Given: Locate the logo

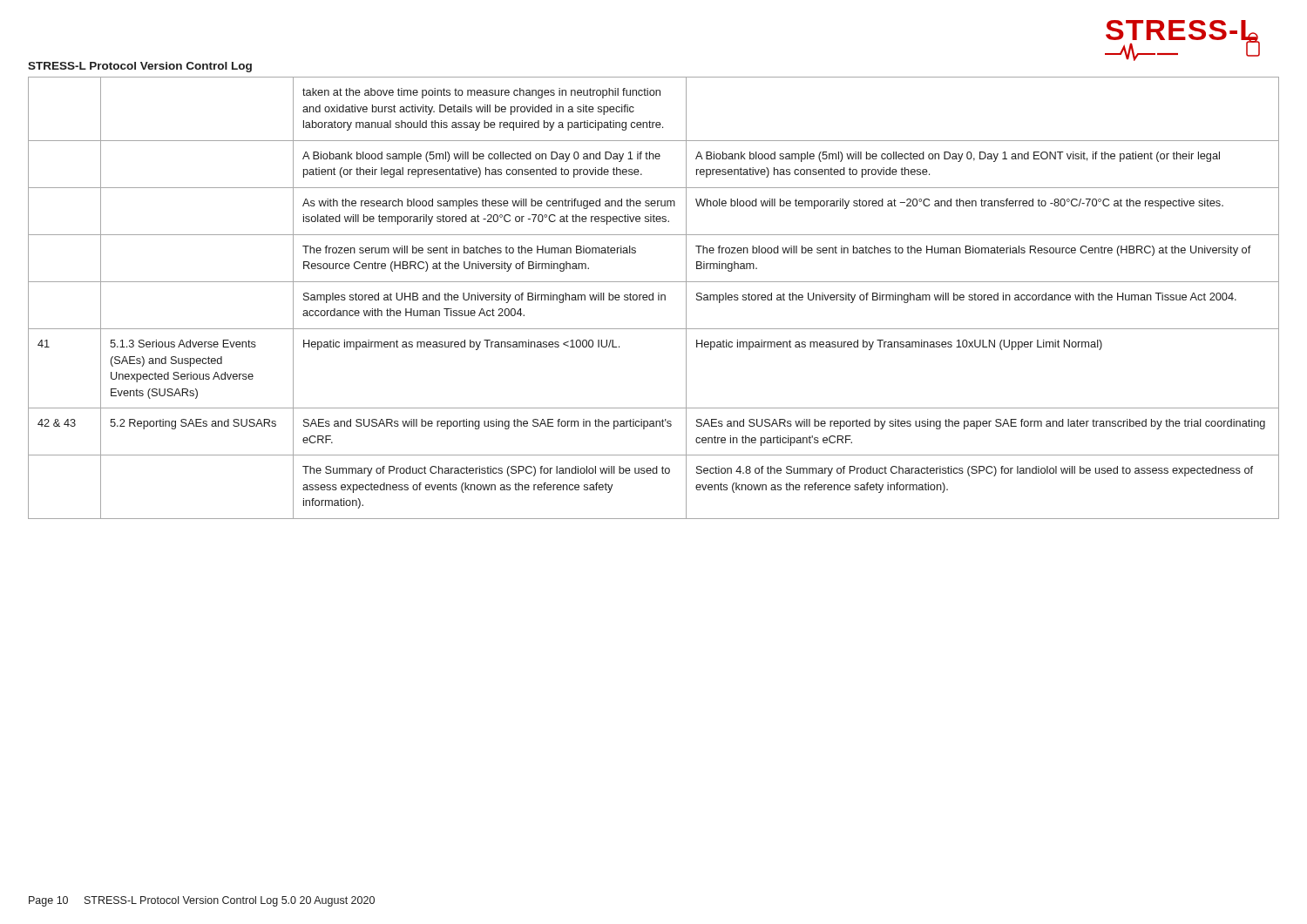Looking at the screenshot, I should (x=1192, y=35).
